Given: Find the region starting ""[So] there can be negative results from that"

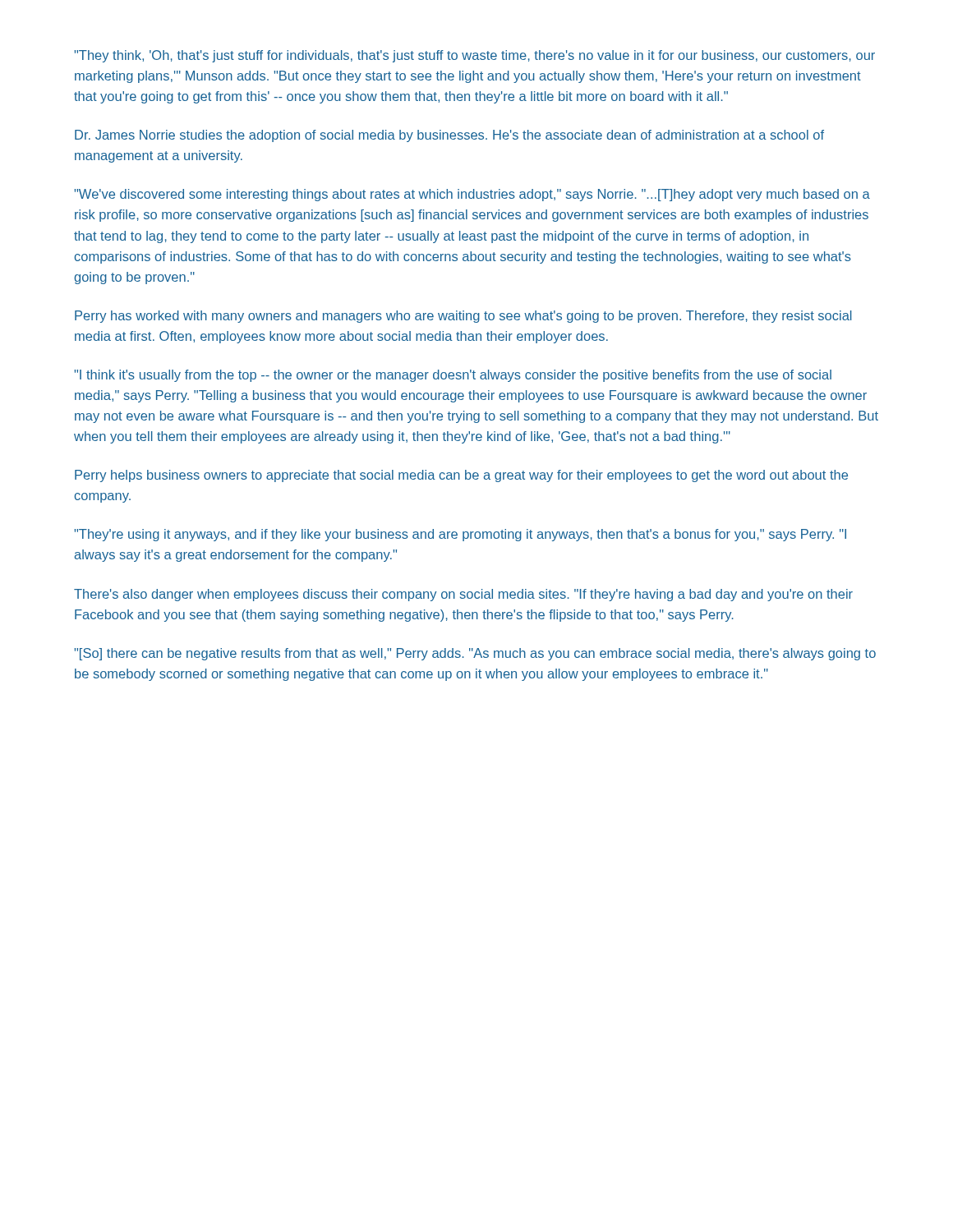Looking at the screenshot, I should [x=475, y=663].
